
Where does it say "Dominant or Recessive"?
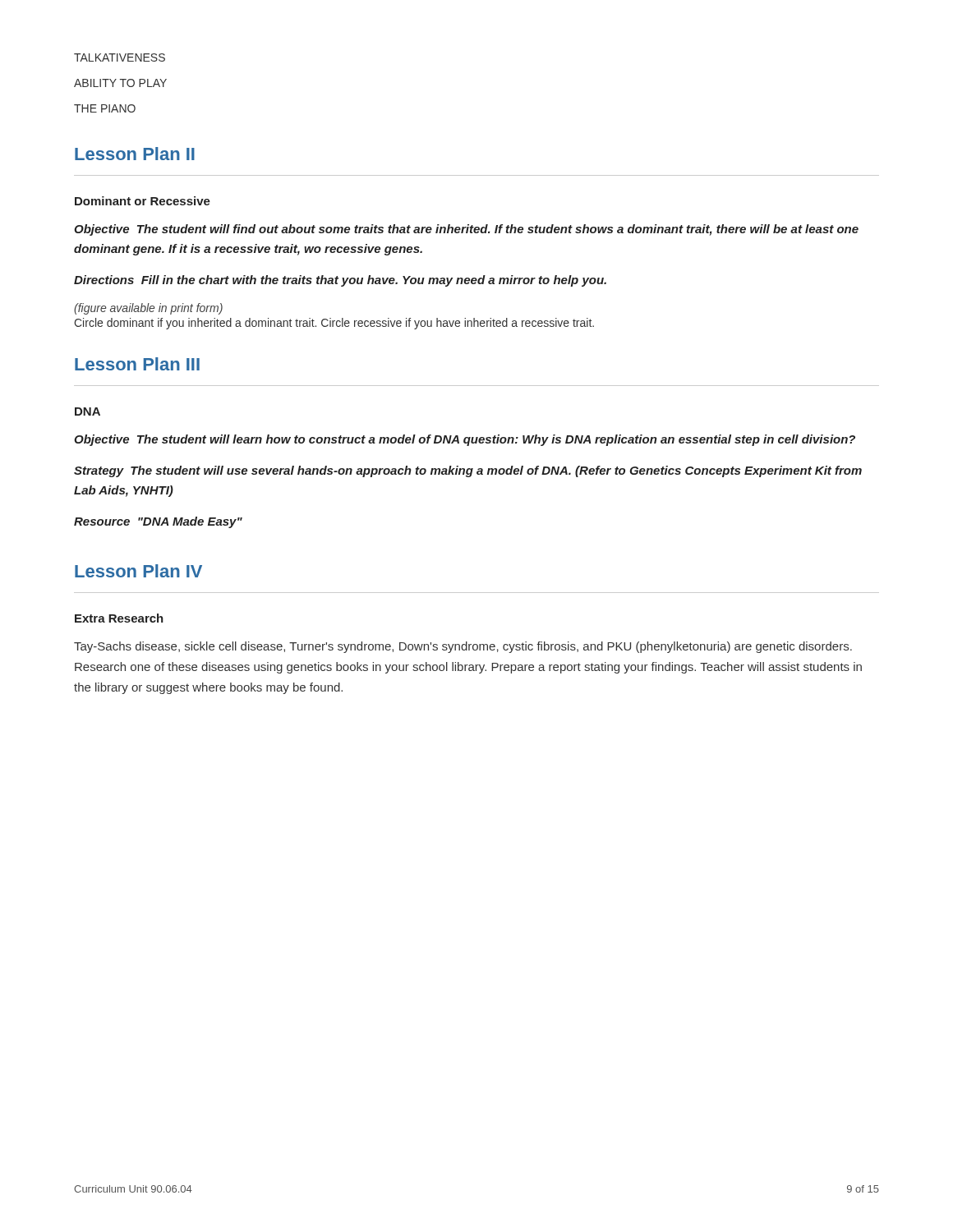[x=143, y=201]
